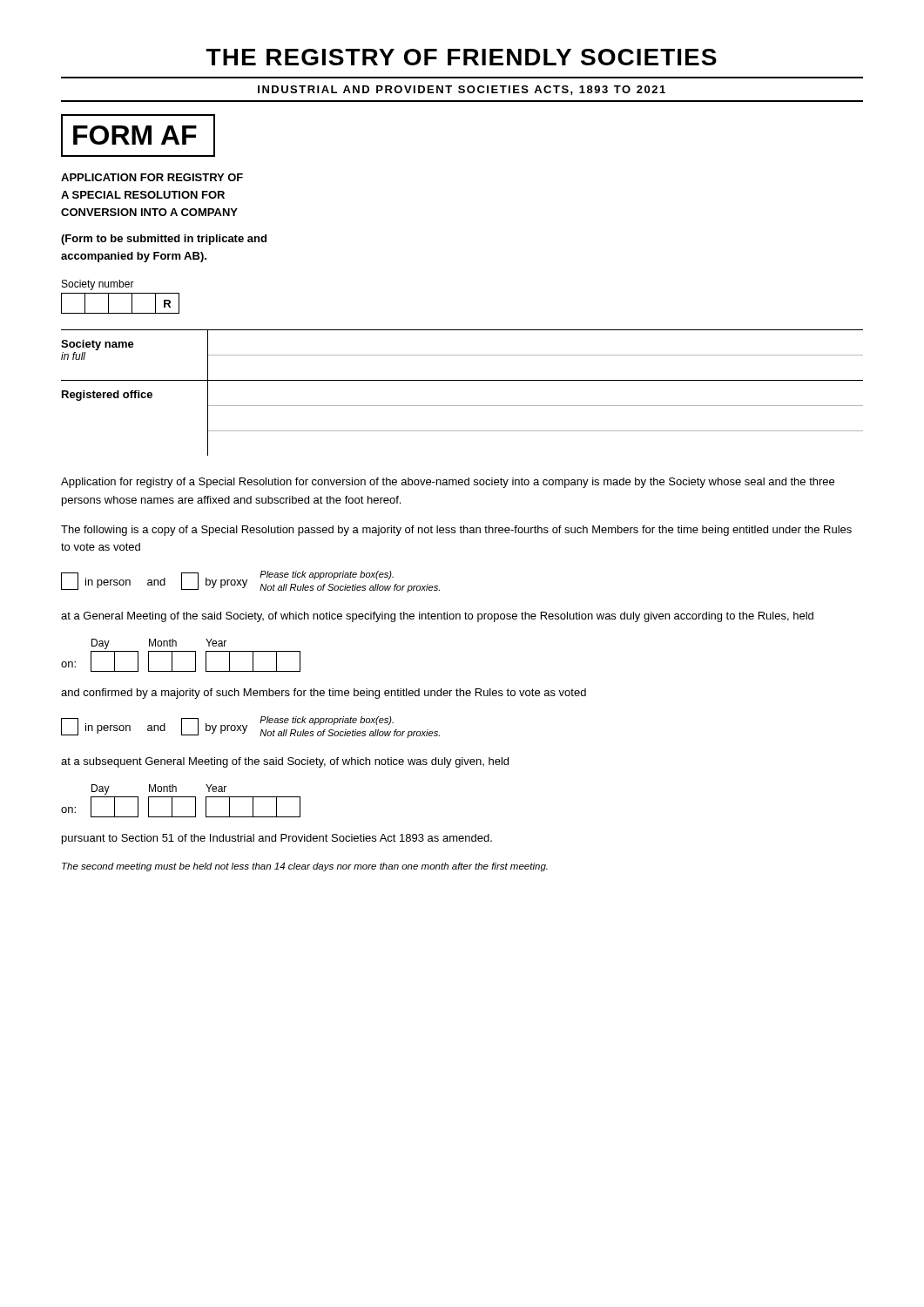Find "Society number R" on this page
This screenshot has height=1307, width=924.
(x=98, y=285)
